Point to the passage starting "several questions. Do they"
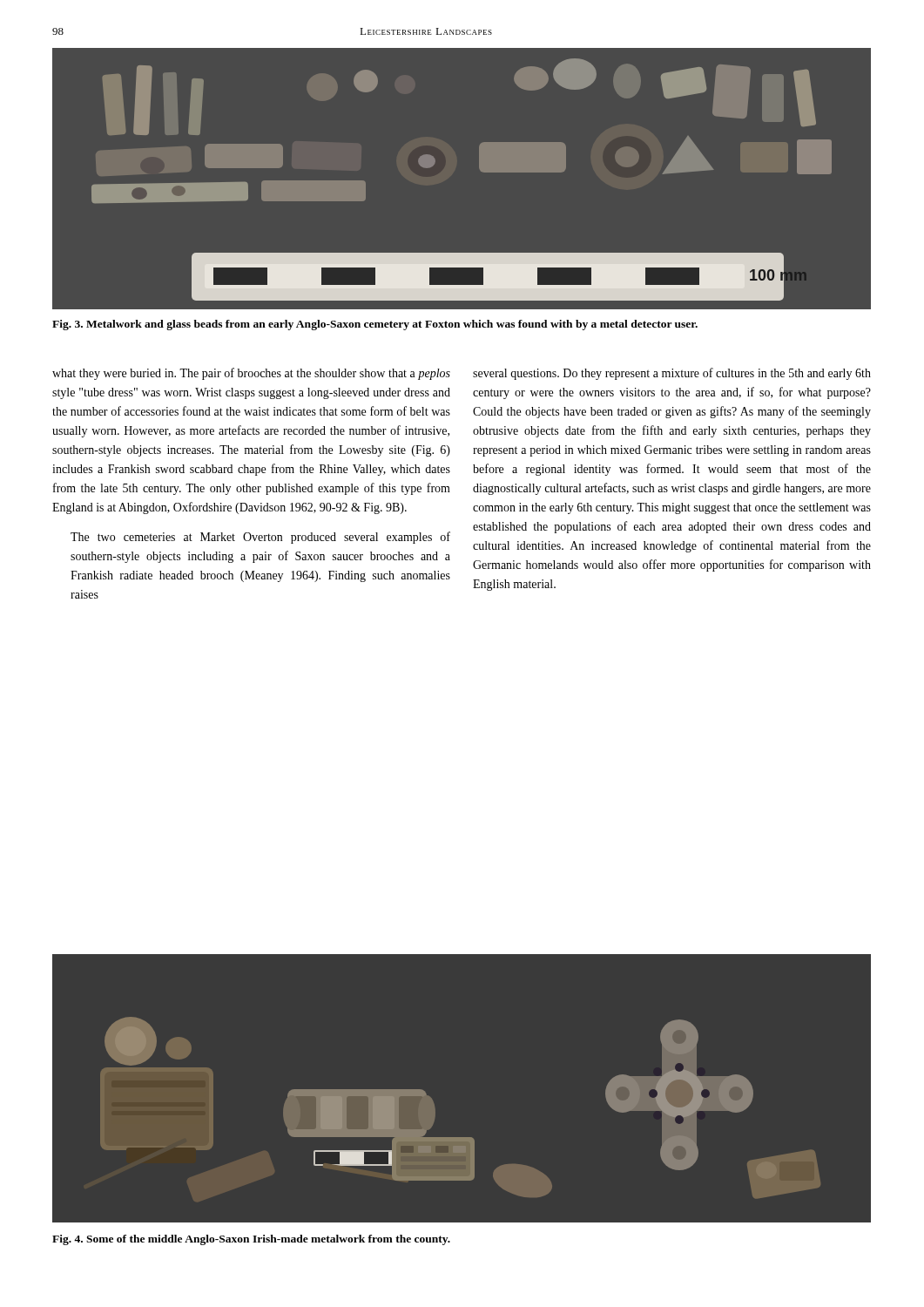The height and width of the screenshot is (1307, 924). [x=672, y=479]
